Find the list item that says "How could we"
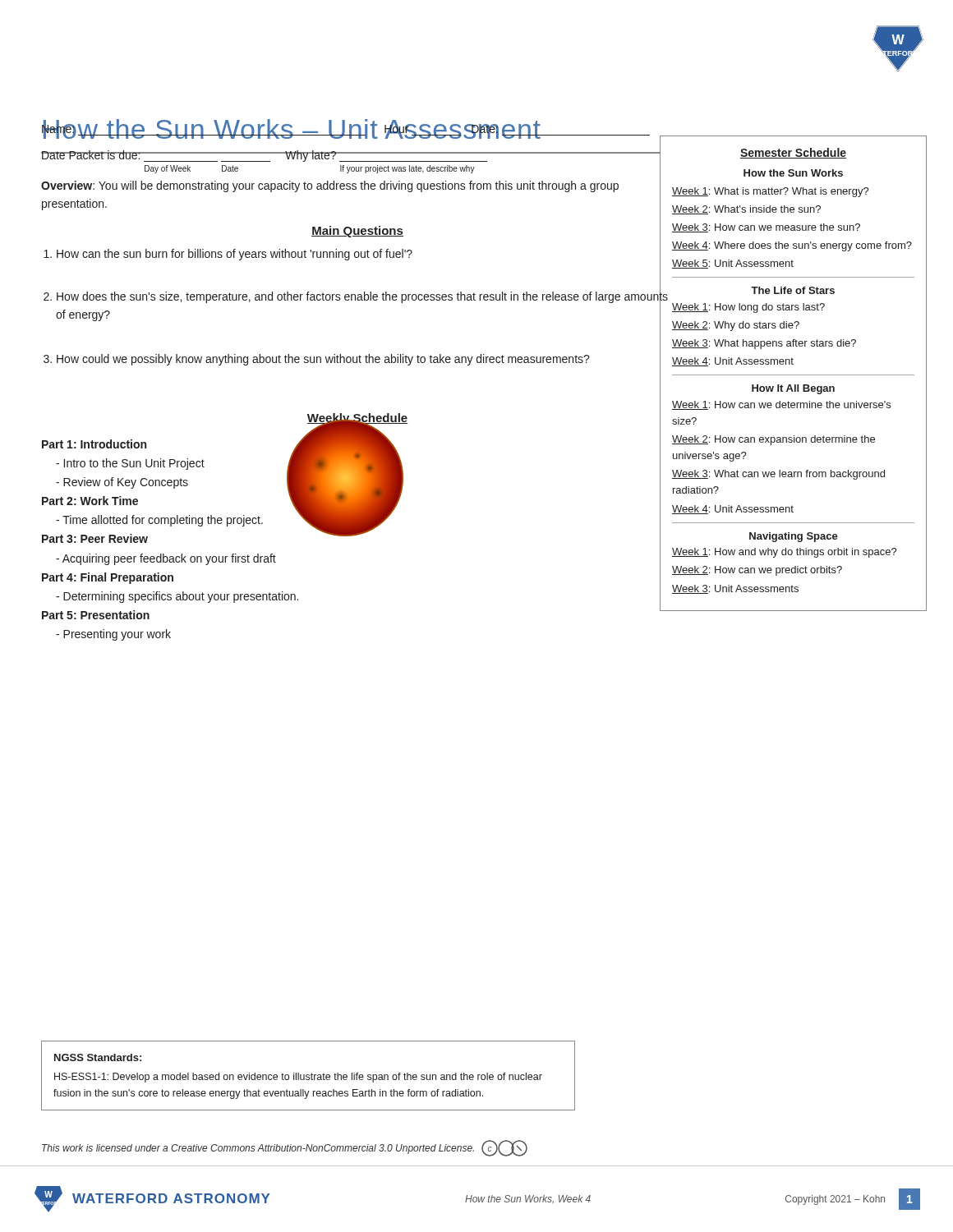Viewport: 953px width, 1232px height. (x=365, y=359)
